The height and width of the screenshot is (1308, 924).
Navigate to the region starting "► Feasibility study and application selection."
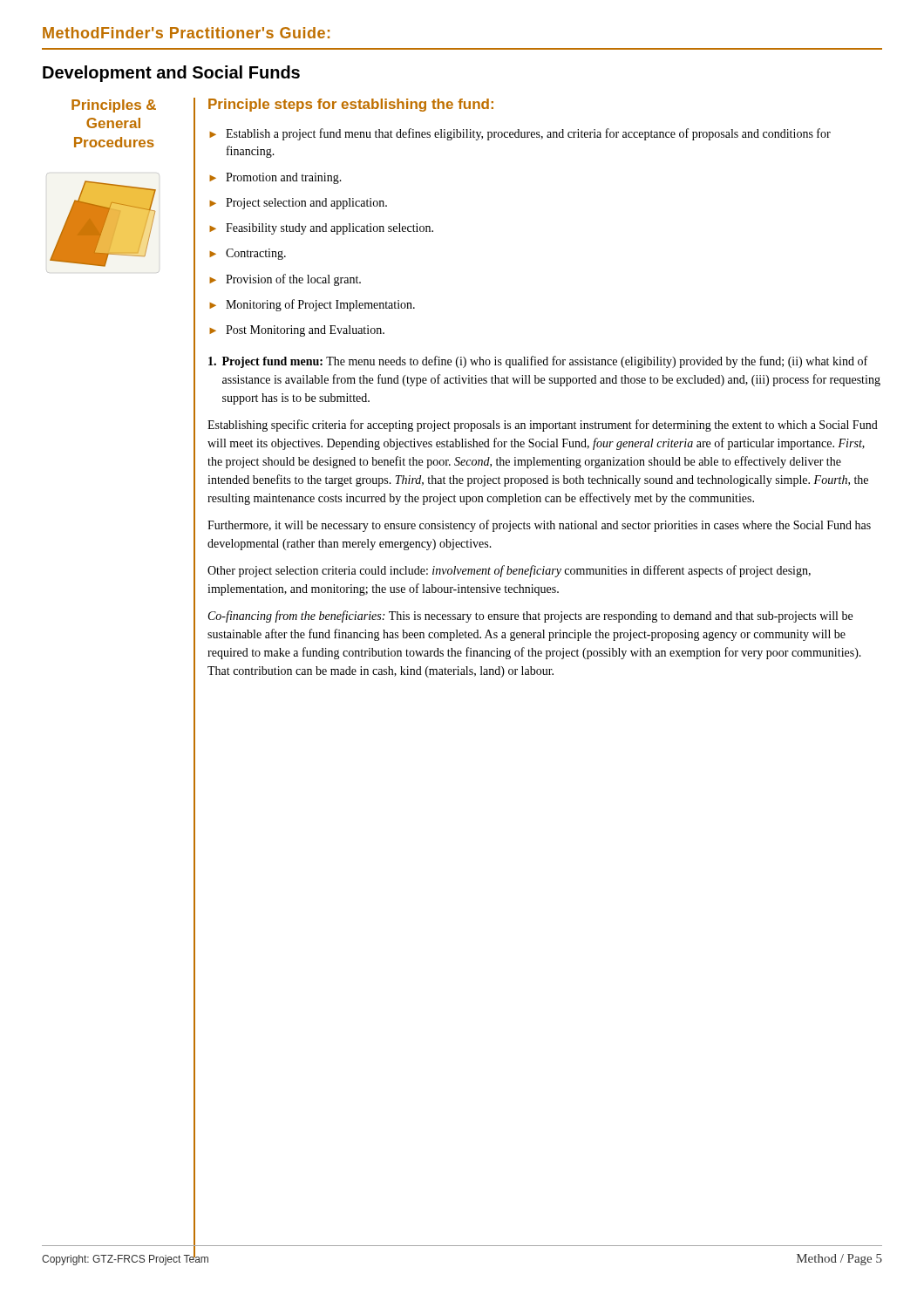321,229
